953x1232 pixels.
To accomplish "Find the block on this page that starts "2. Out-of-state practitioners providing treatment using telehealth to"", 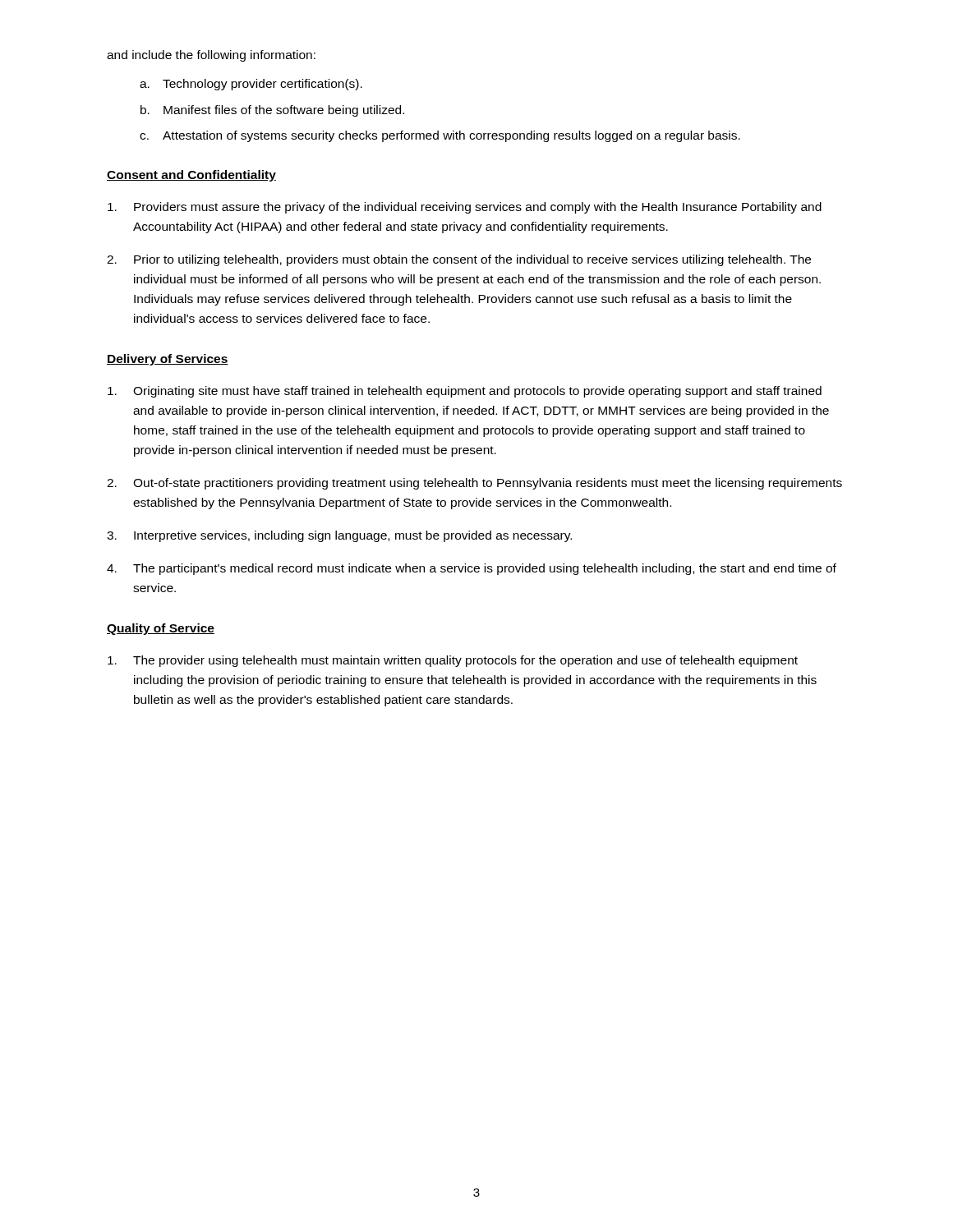I will tap(476, 493).
